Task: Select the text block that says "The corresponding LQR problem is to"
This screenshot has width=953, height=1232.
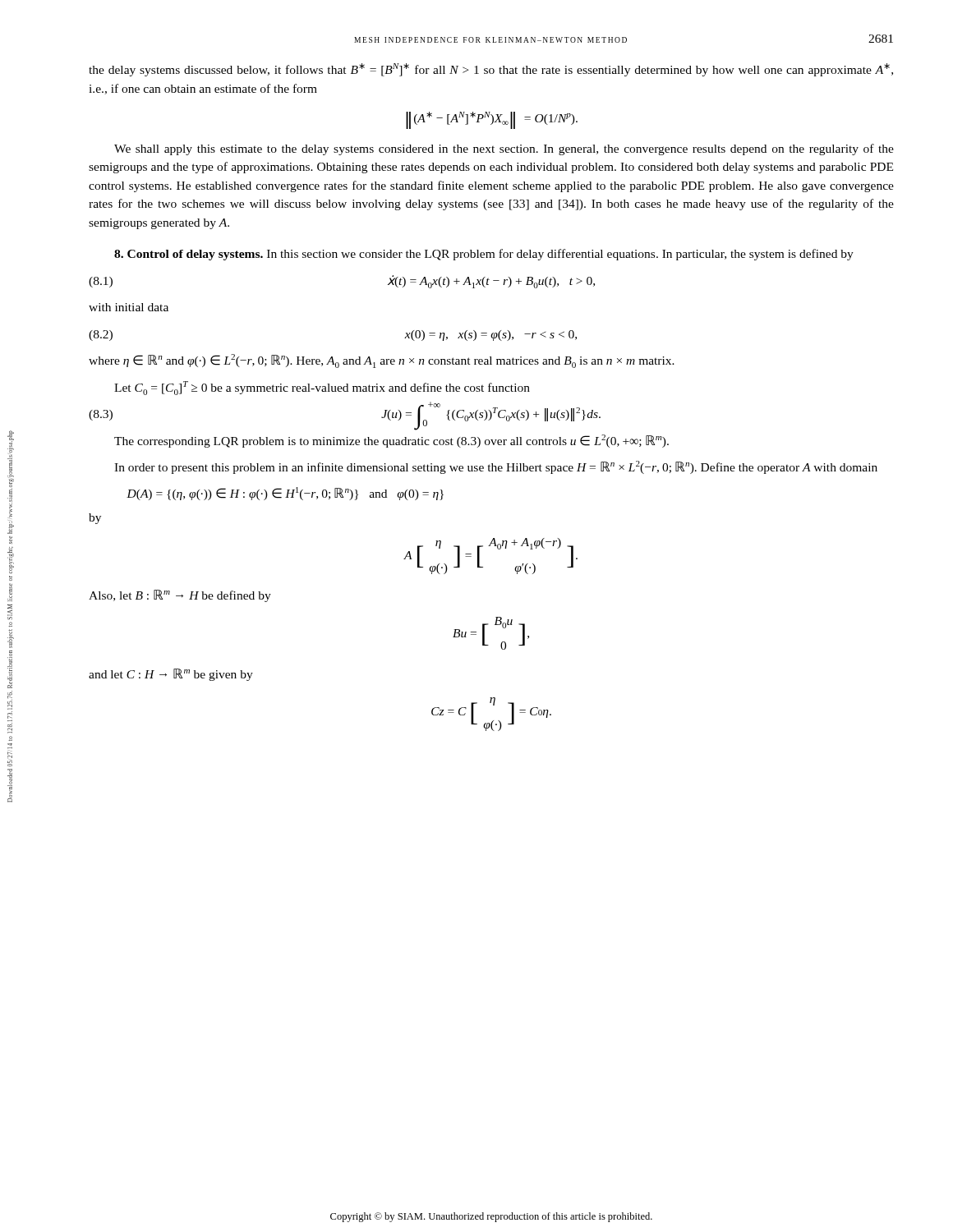Action: pyautogui.click(x=491, y=454)
